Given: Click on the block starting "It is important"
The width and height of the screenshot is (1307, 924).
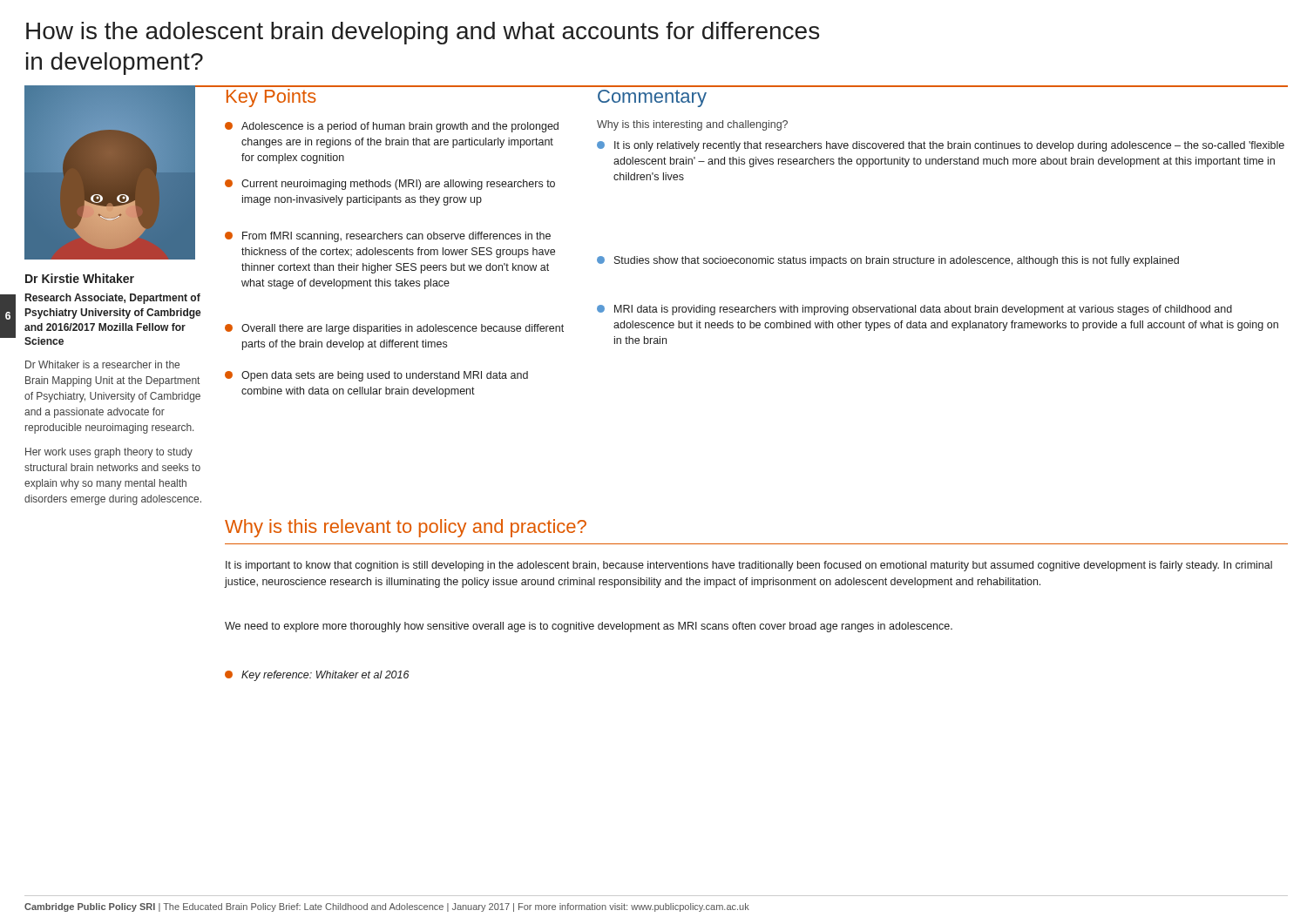Looking at the screenshot, I should 749,574.
